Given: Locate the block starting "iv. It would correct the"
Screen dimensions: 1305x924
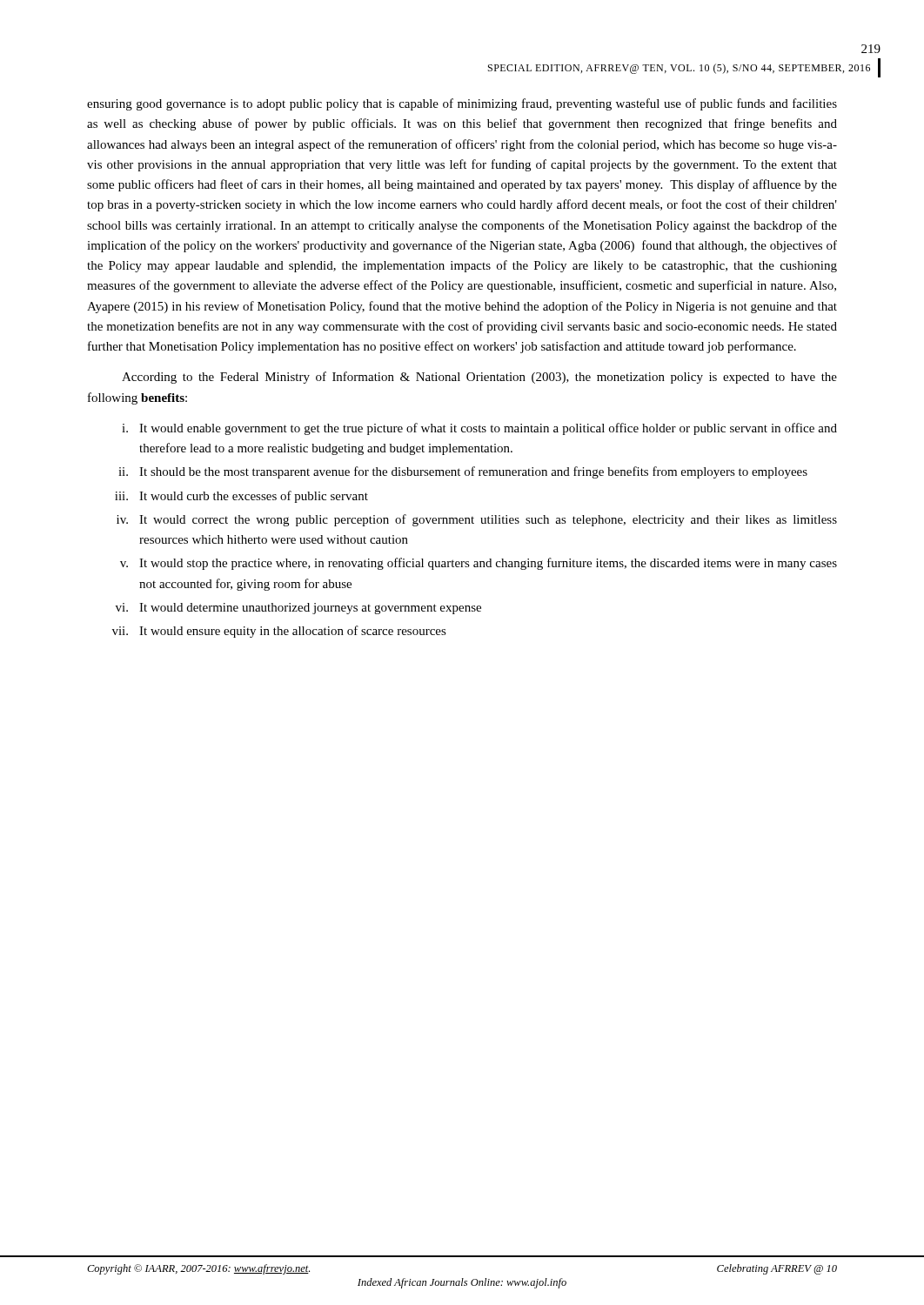Looking at the screenshot, I should click(x=462, y=530).
